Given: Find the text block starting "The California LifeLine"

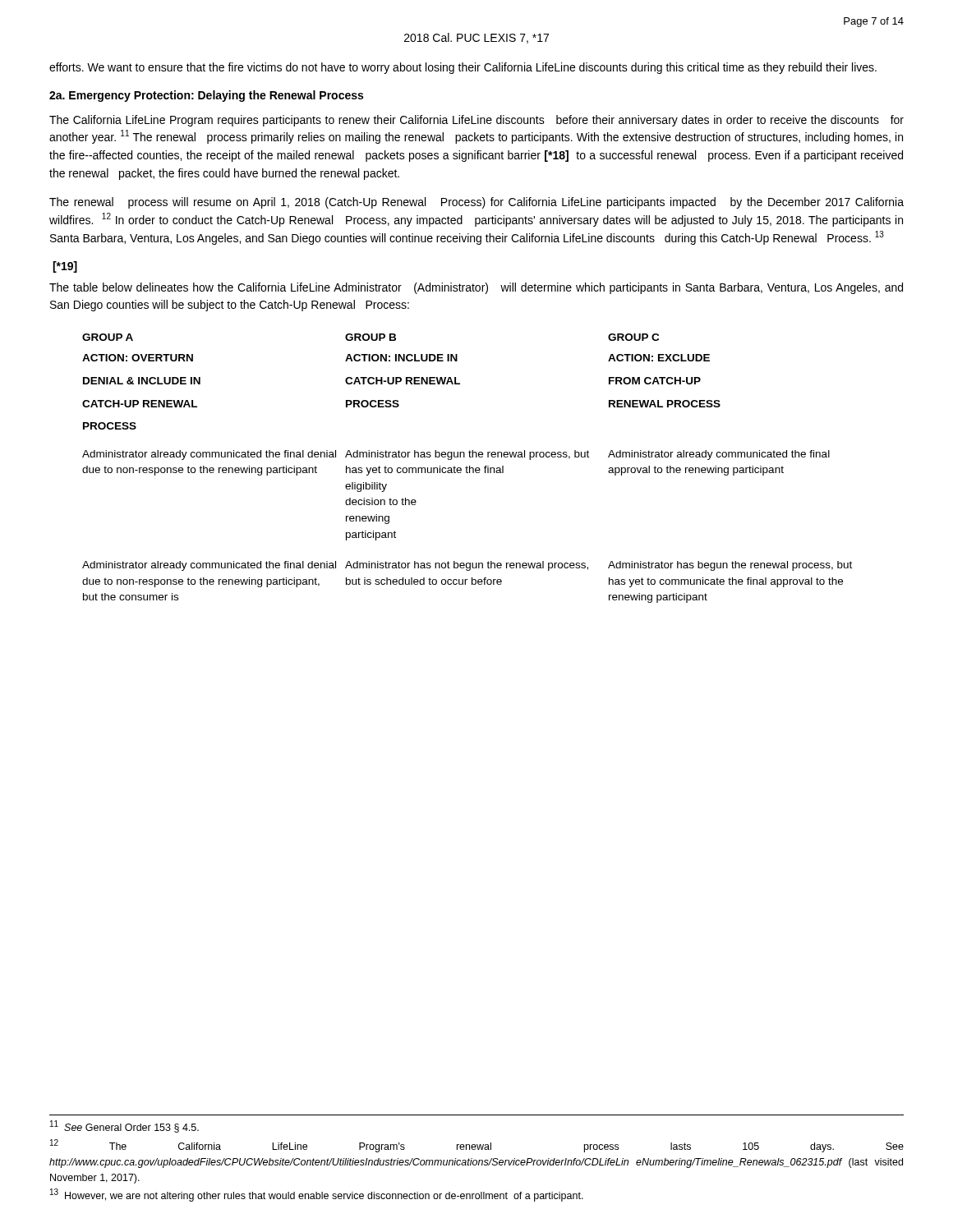Looking at the screenshot, I should (476, 146).
